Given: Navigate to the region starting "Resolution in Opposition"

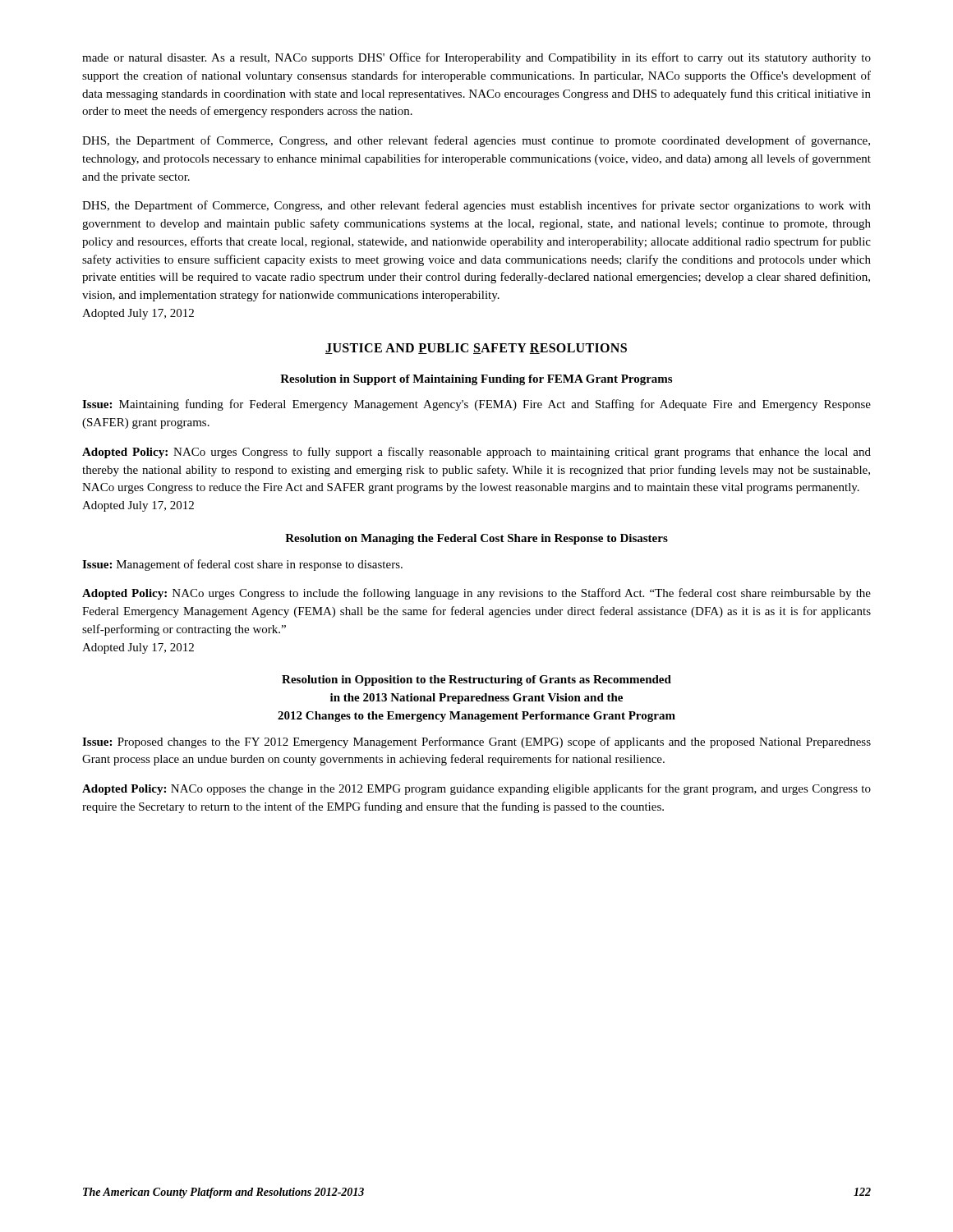Looking at the screenshot, I should point(476,698).
